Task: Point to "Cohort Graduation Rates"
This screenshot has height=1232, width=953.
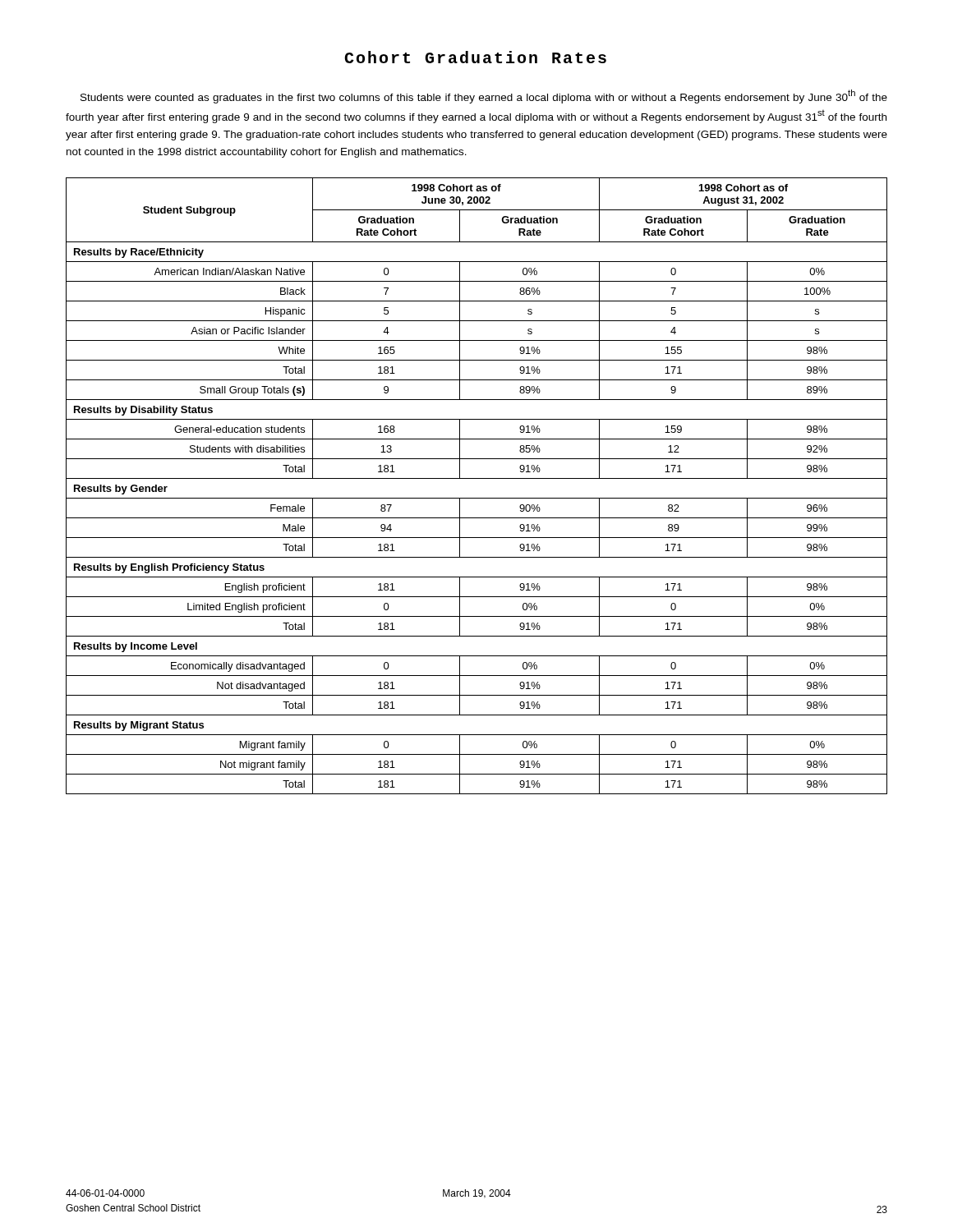Action: 476,59
